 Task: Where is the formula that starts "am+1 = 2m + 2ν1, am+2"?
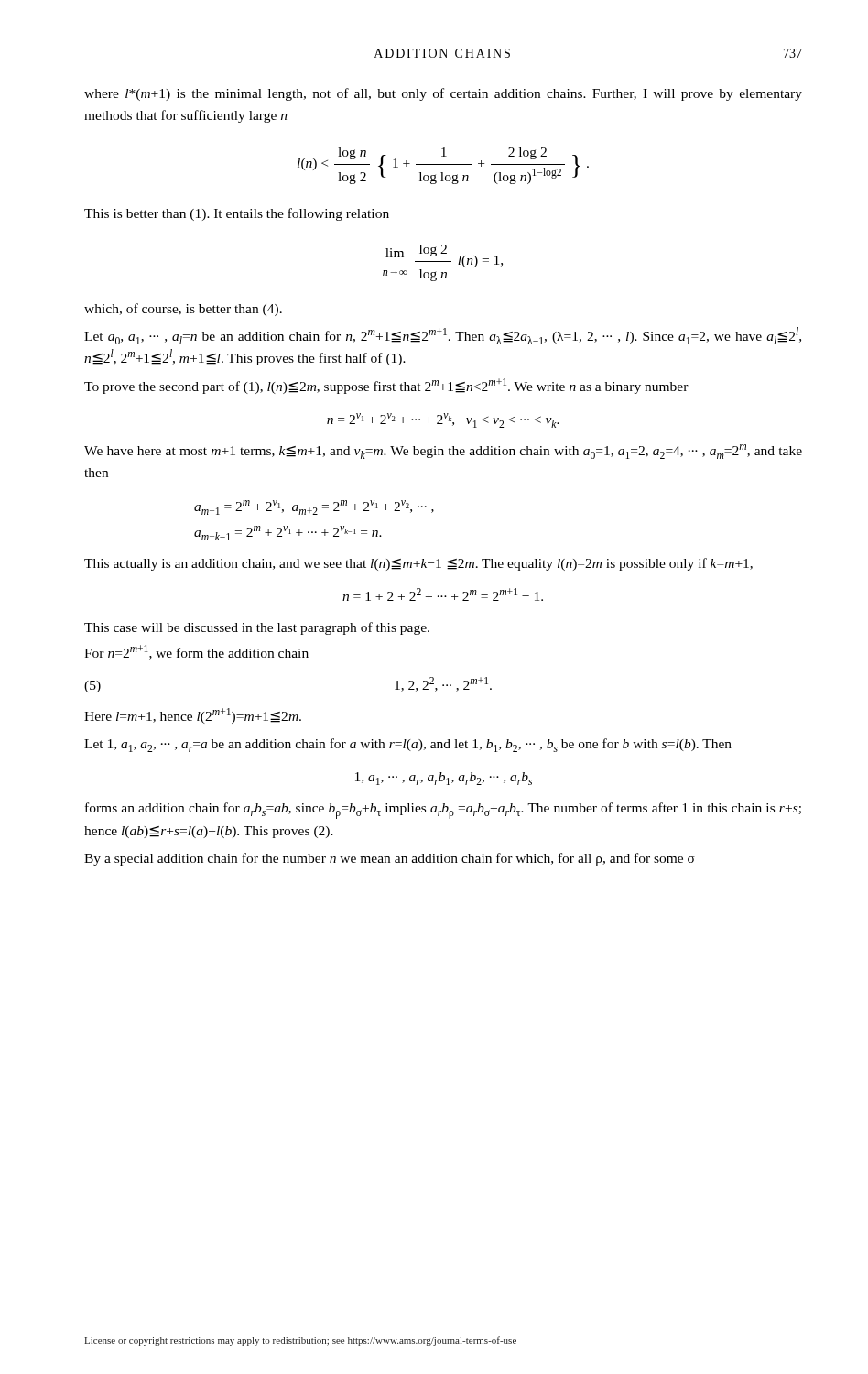point(314,507)
